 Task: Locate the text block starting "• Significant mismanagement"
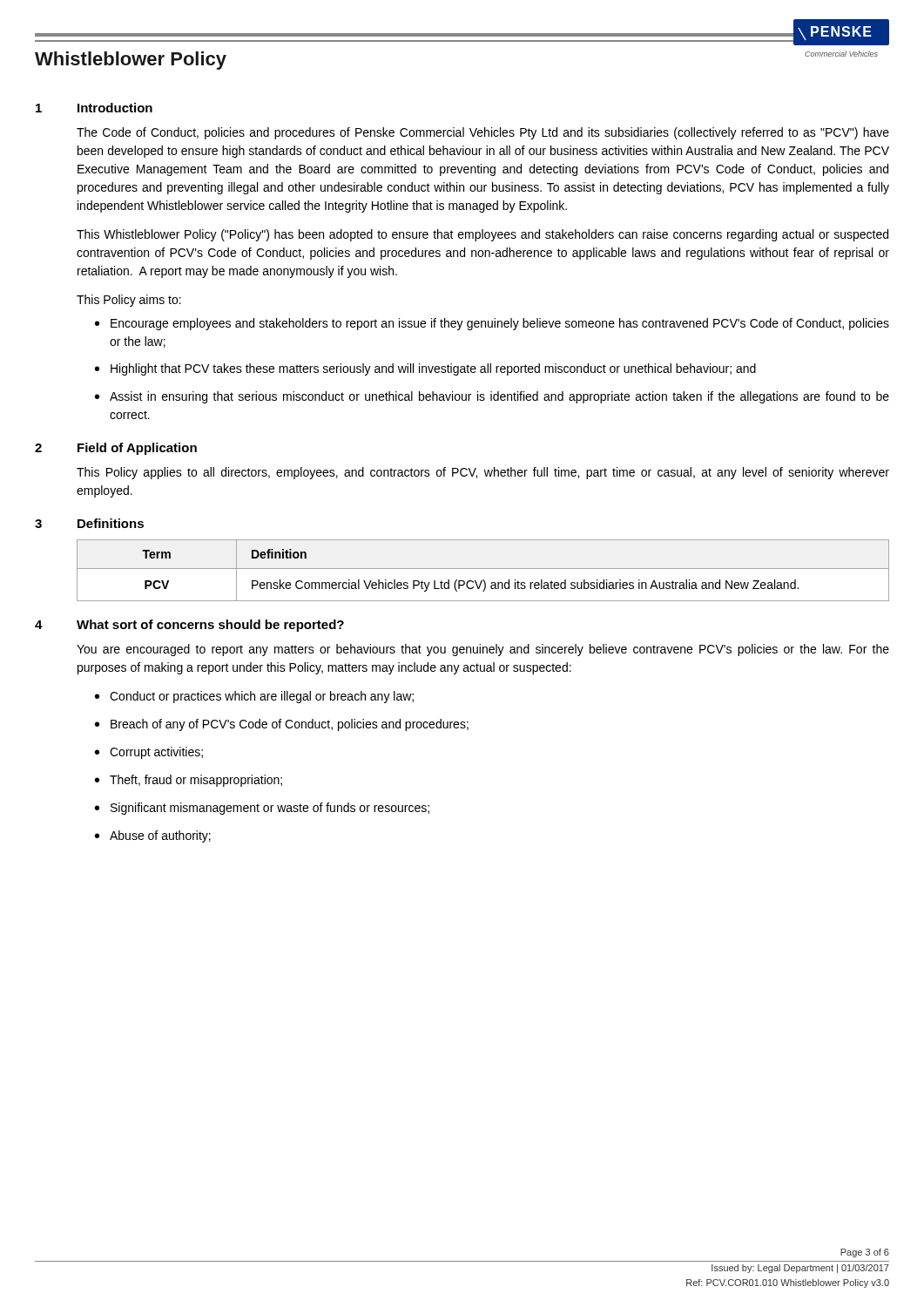point(262,809)
